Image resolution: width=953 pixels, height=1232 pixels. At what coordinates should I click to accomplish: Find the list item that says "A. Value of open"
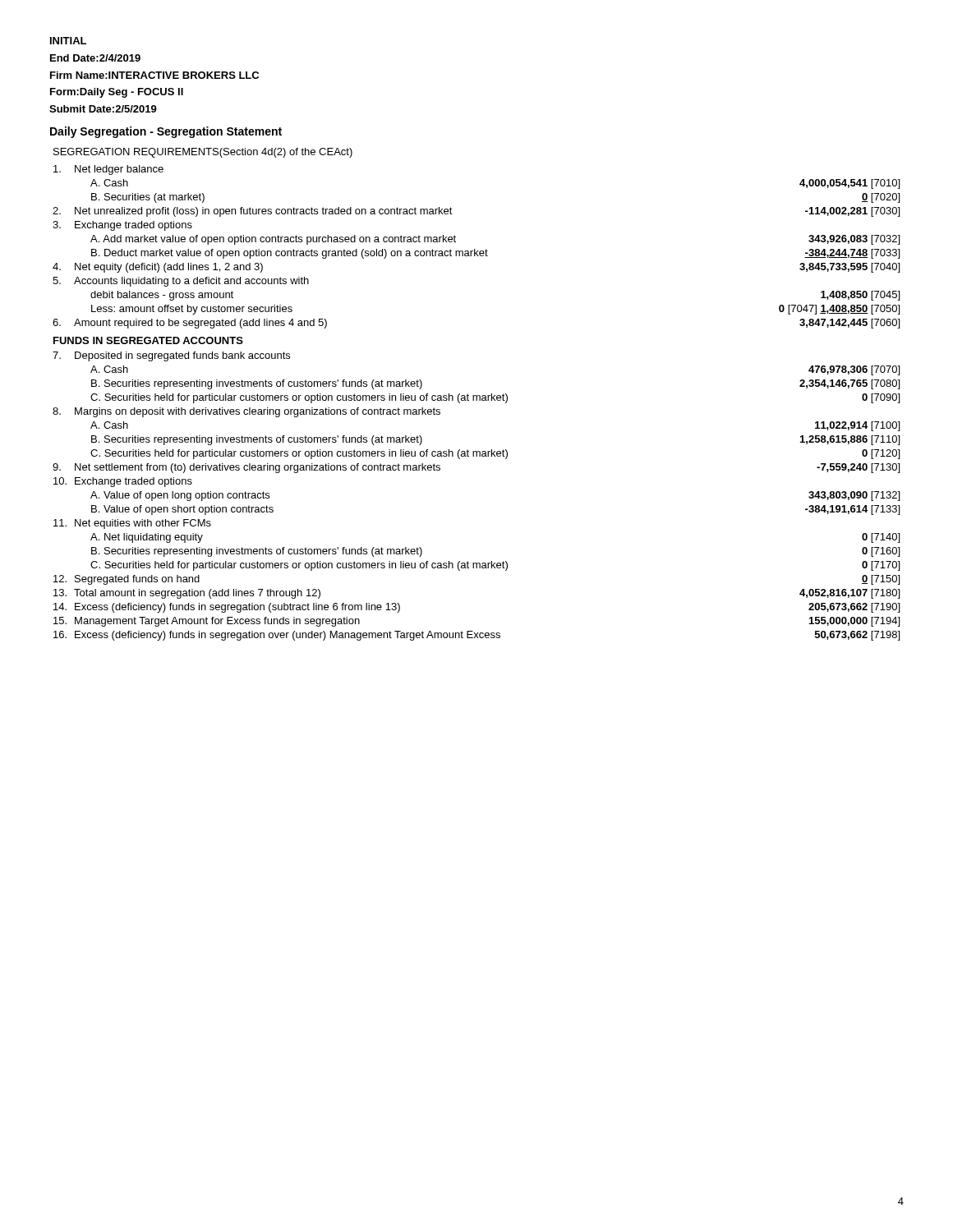coord(180,495)
